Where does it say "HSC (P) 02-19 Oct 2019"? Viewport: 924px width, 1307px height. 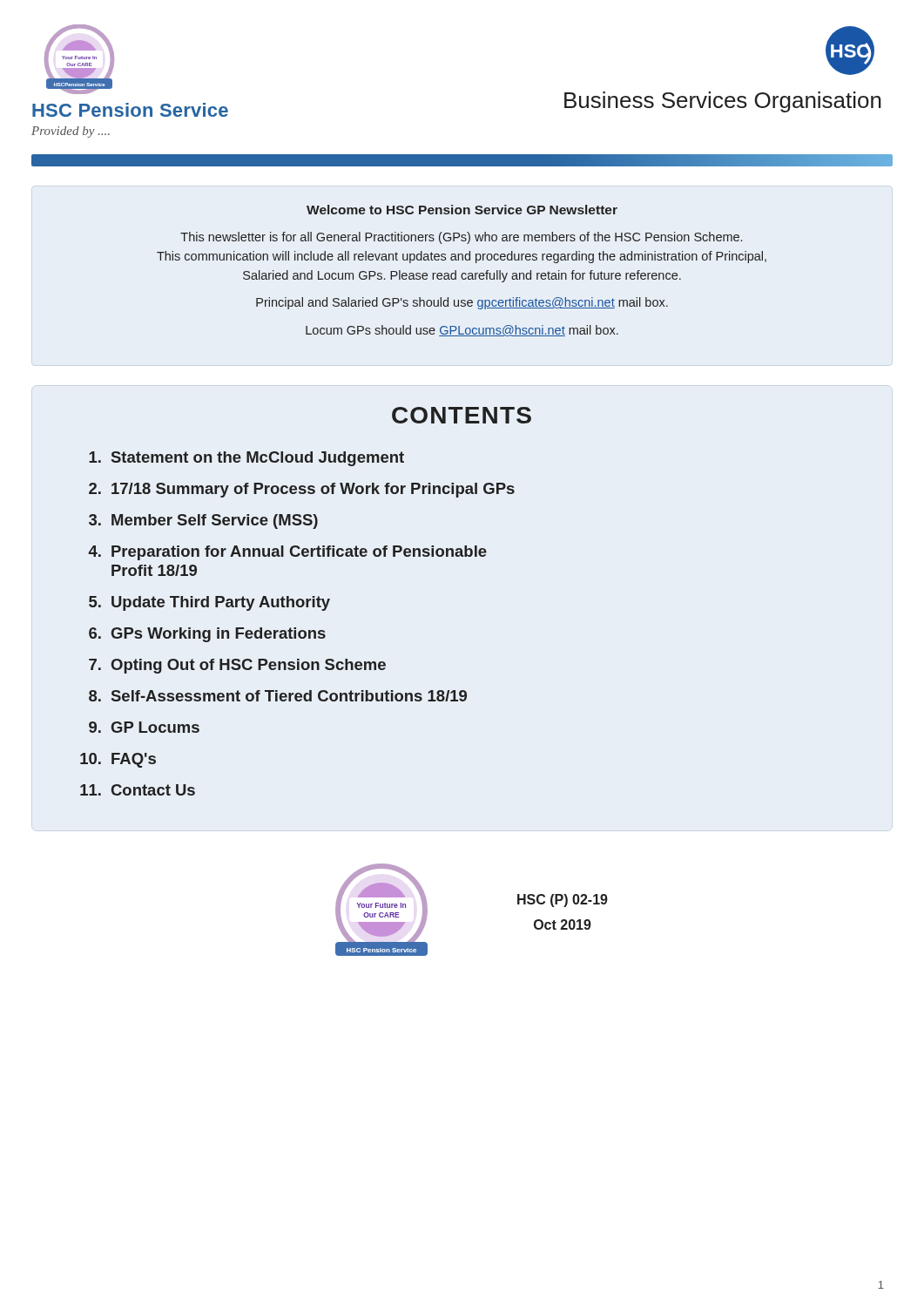(x=562, y=912)
